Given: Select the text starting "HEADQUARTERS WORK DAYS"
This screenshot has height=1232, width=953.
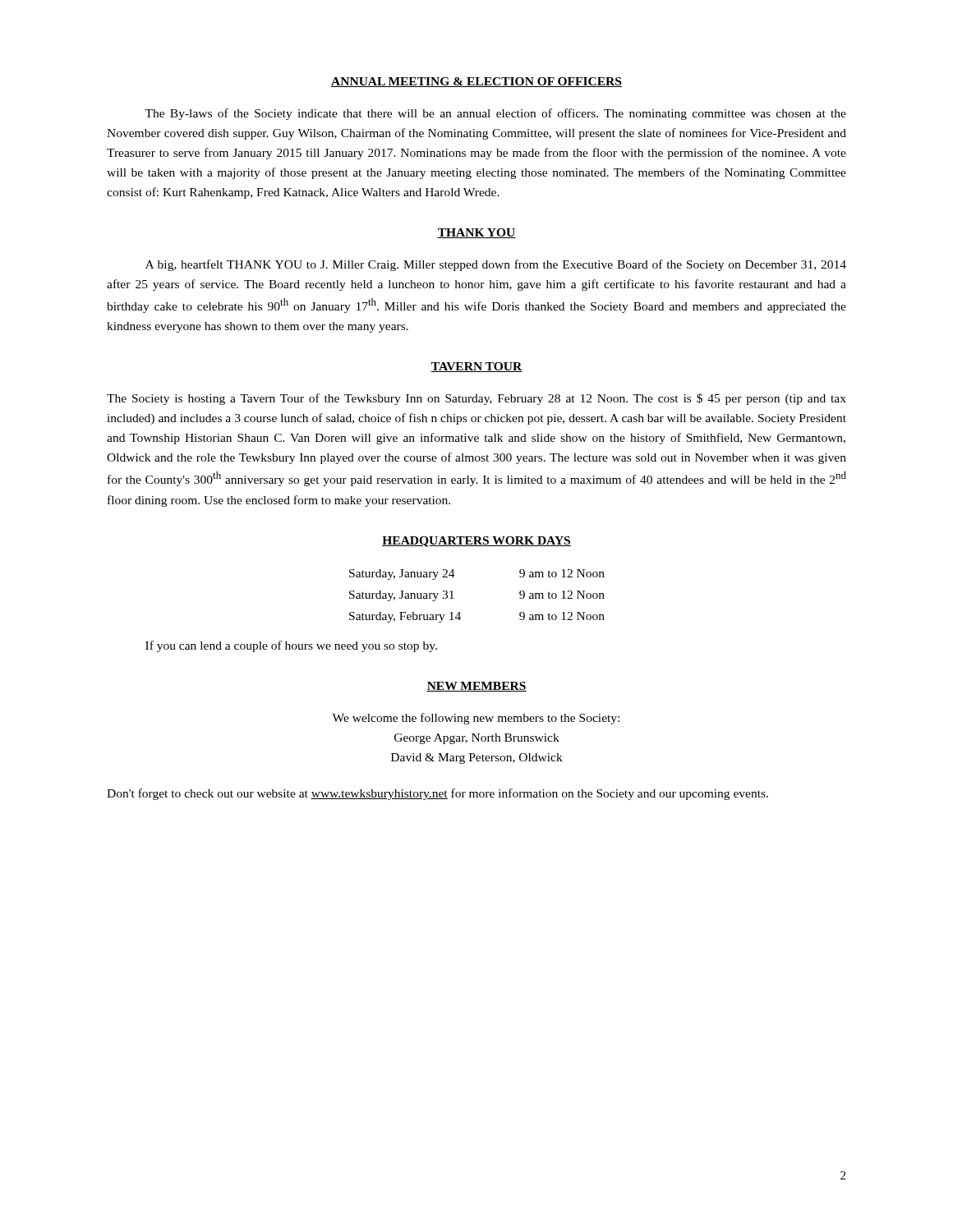Looking at the screenshot, I should click(x=476, y=540).
